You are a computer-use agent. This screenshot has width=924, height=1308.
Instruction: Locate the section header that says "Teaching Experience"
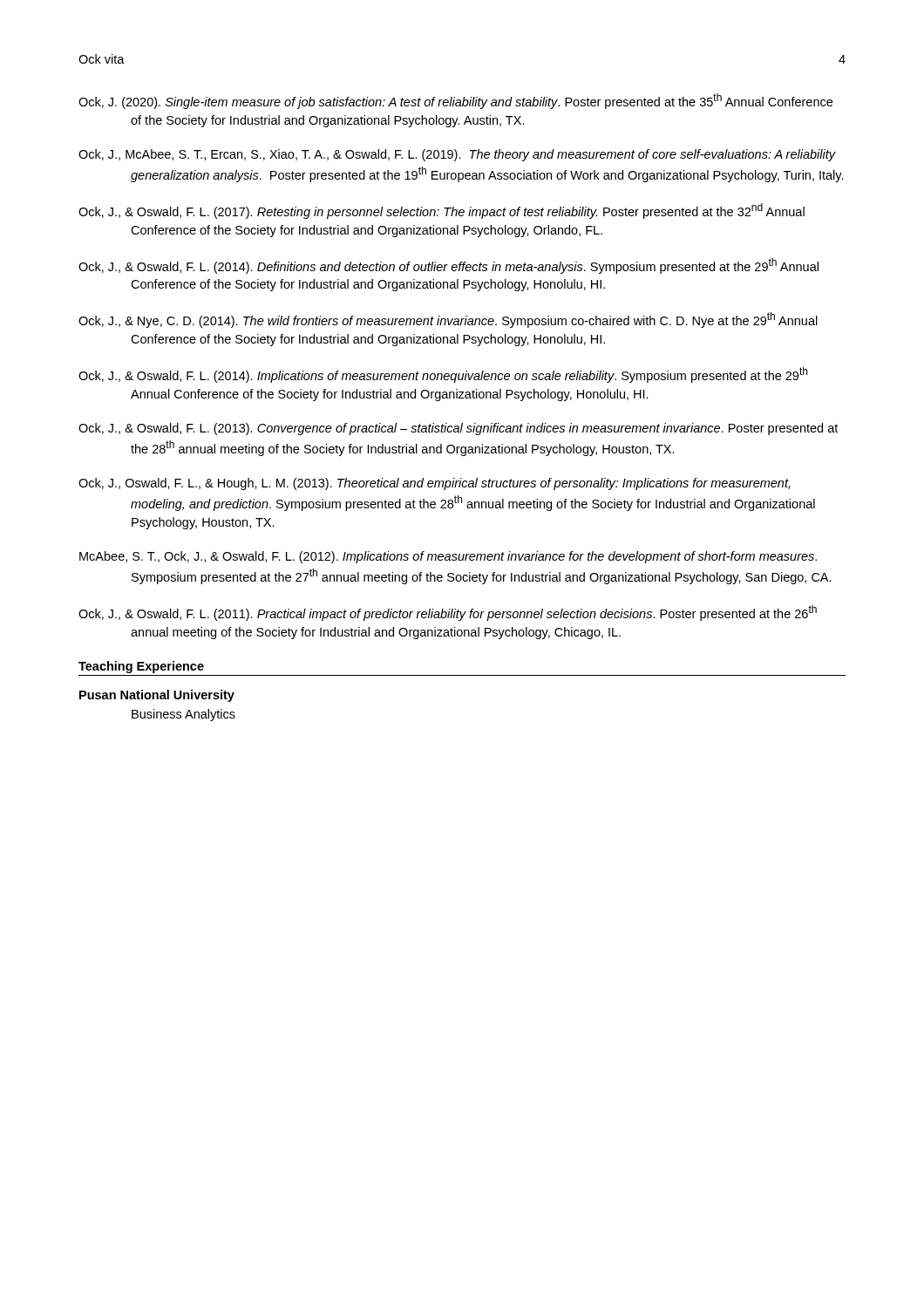pyautogui.click(x=141, y=666)
